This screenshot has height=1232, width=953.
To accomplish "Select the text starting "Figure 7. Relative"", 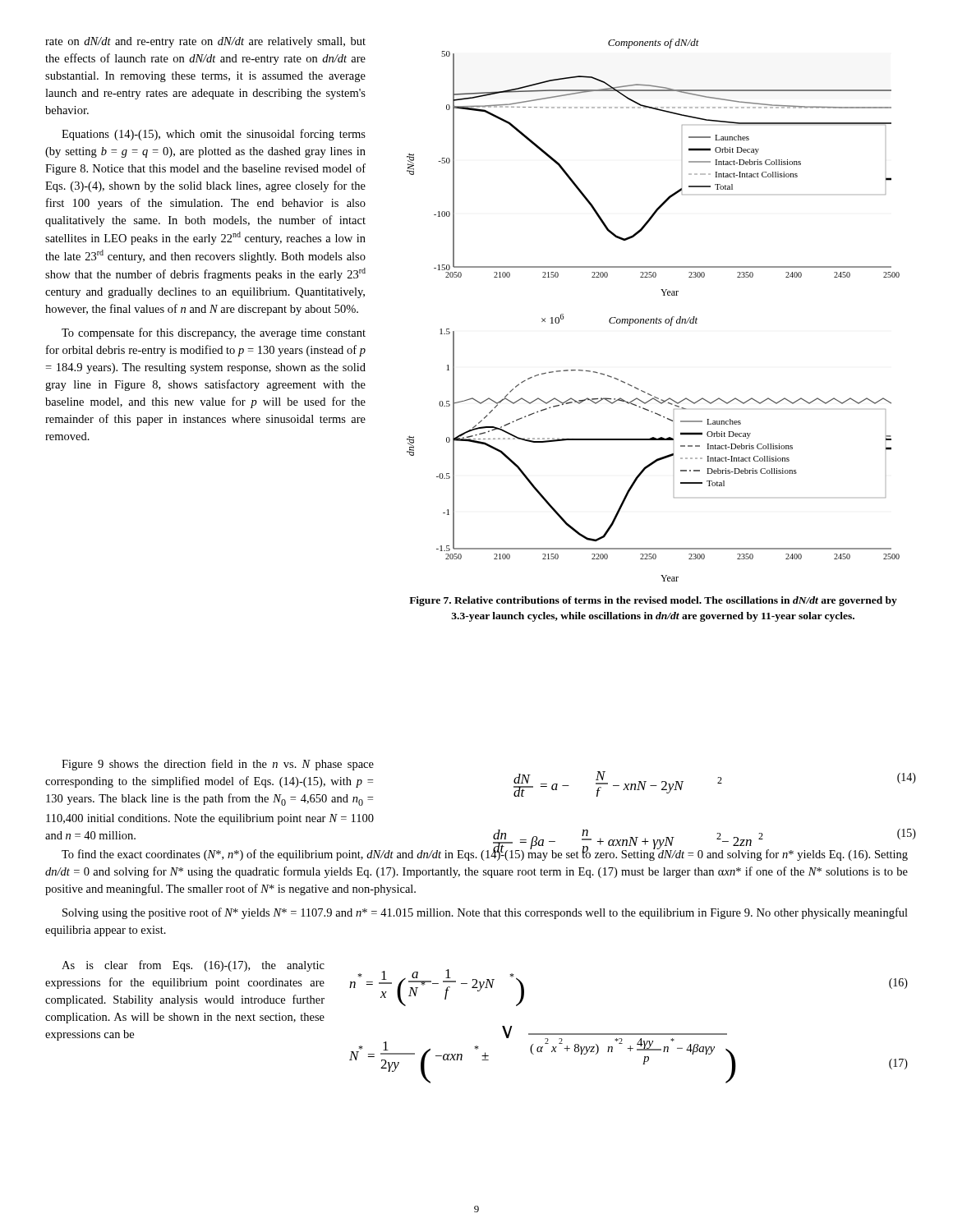I will (x=653, y=608).
